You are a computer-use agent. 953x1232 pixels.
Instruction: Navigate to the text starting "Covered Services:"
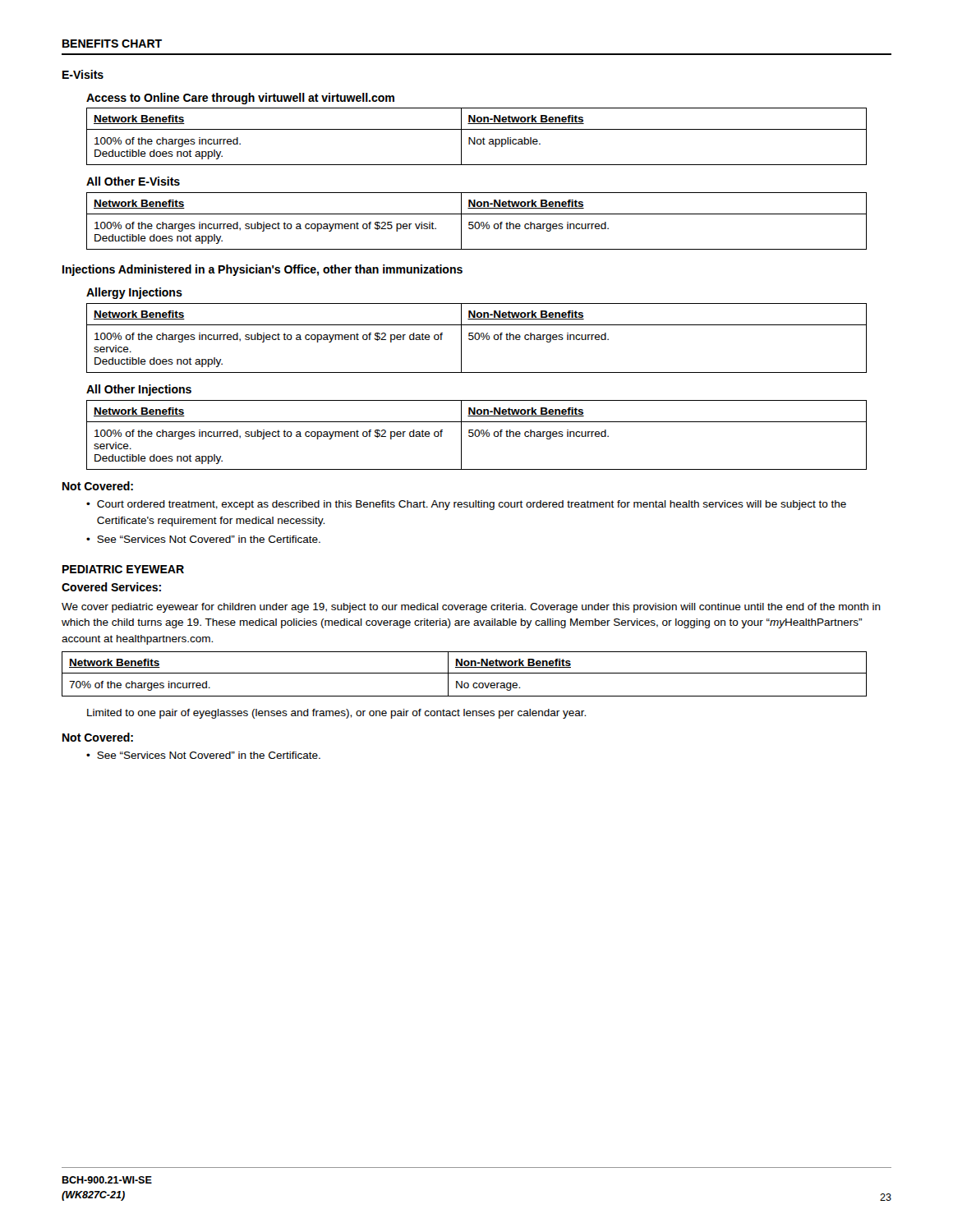point(112,587)
